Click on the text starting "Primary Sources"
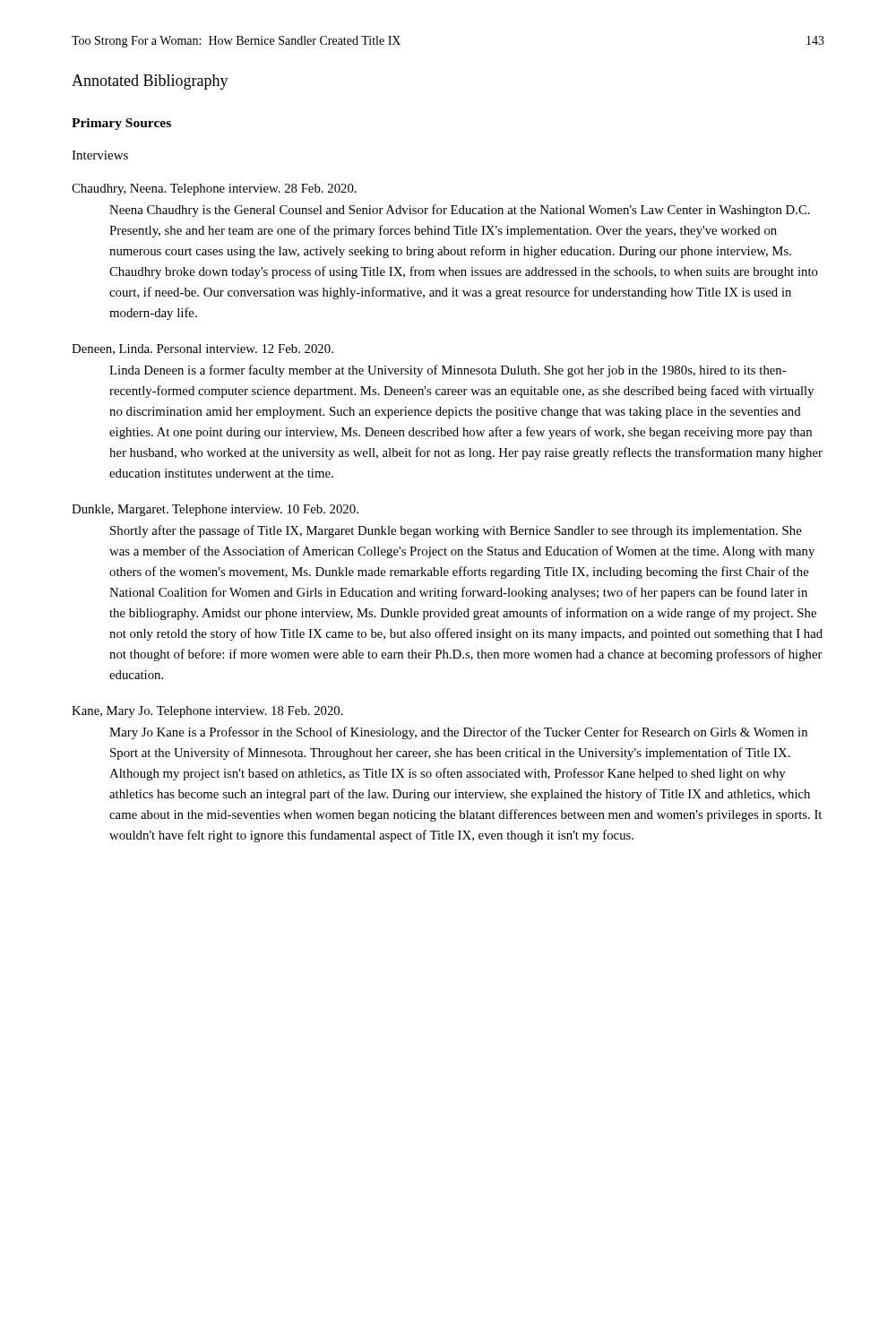This screenshot has height=1344, width=896. click(121, 122)
